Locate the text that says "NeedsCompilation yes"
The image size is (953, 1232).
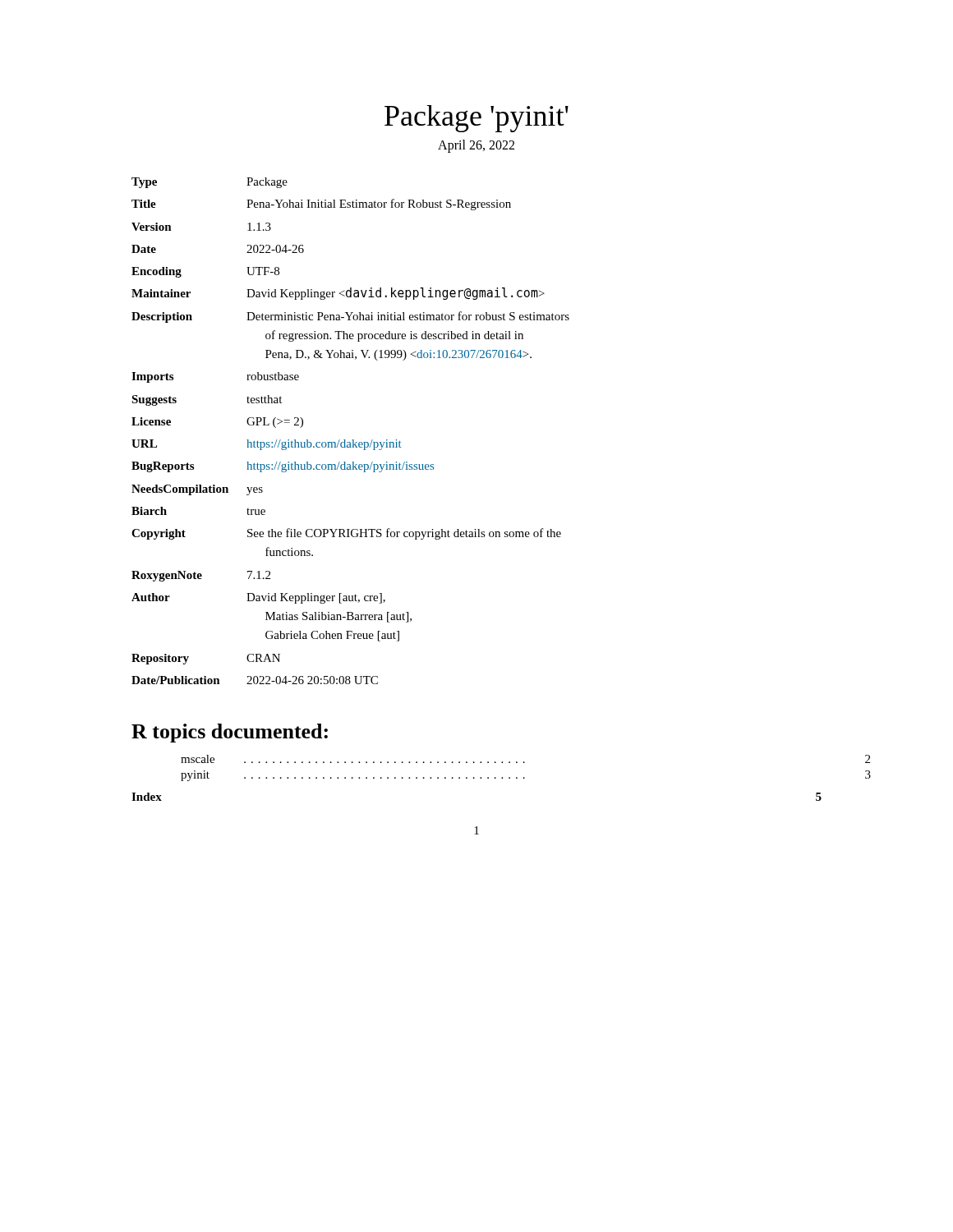(x=197, y=490)
